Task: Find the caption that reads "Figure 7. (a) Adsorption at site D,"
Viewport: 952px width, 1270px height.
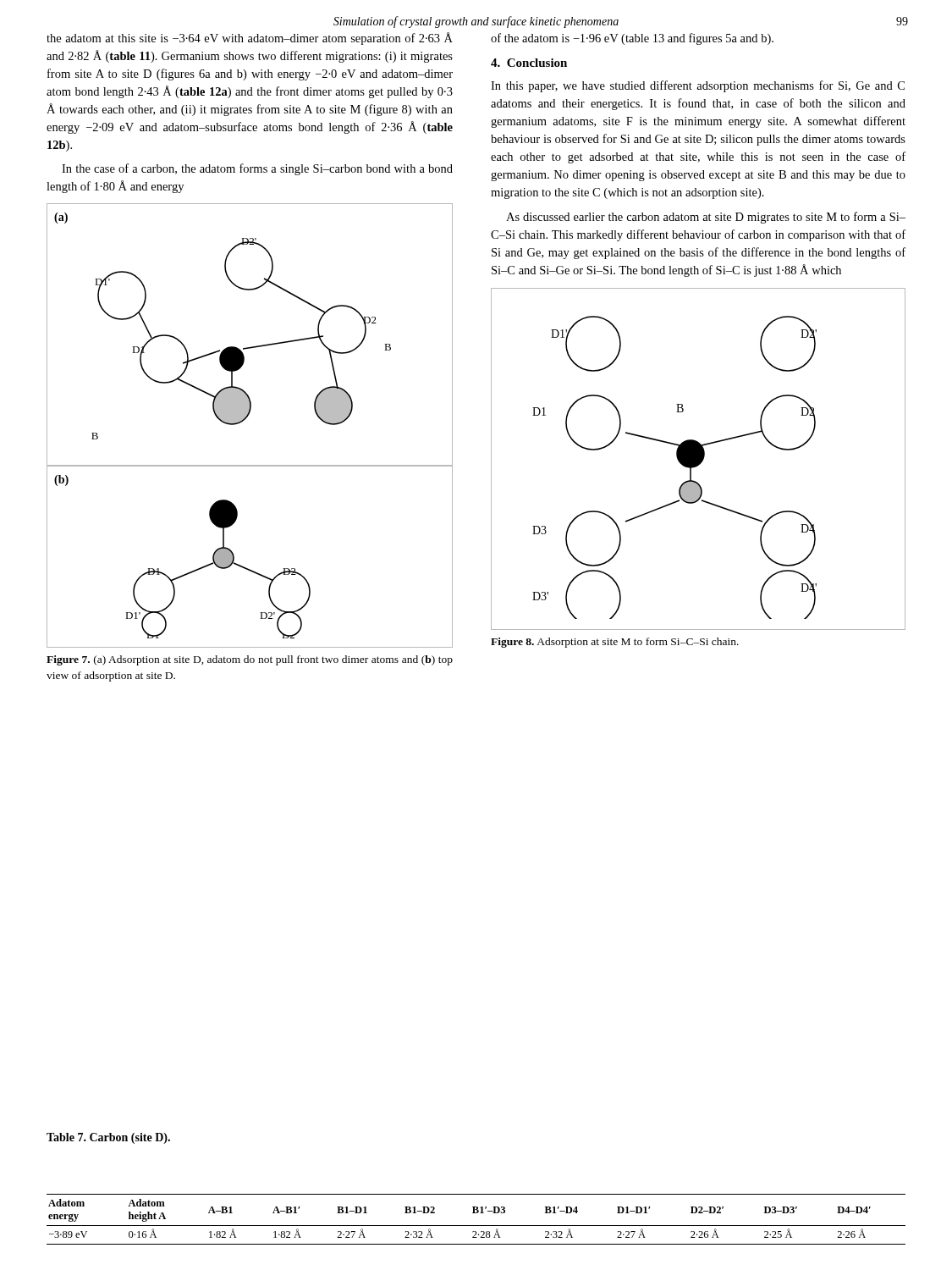Action: (250, 668)
